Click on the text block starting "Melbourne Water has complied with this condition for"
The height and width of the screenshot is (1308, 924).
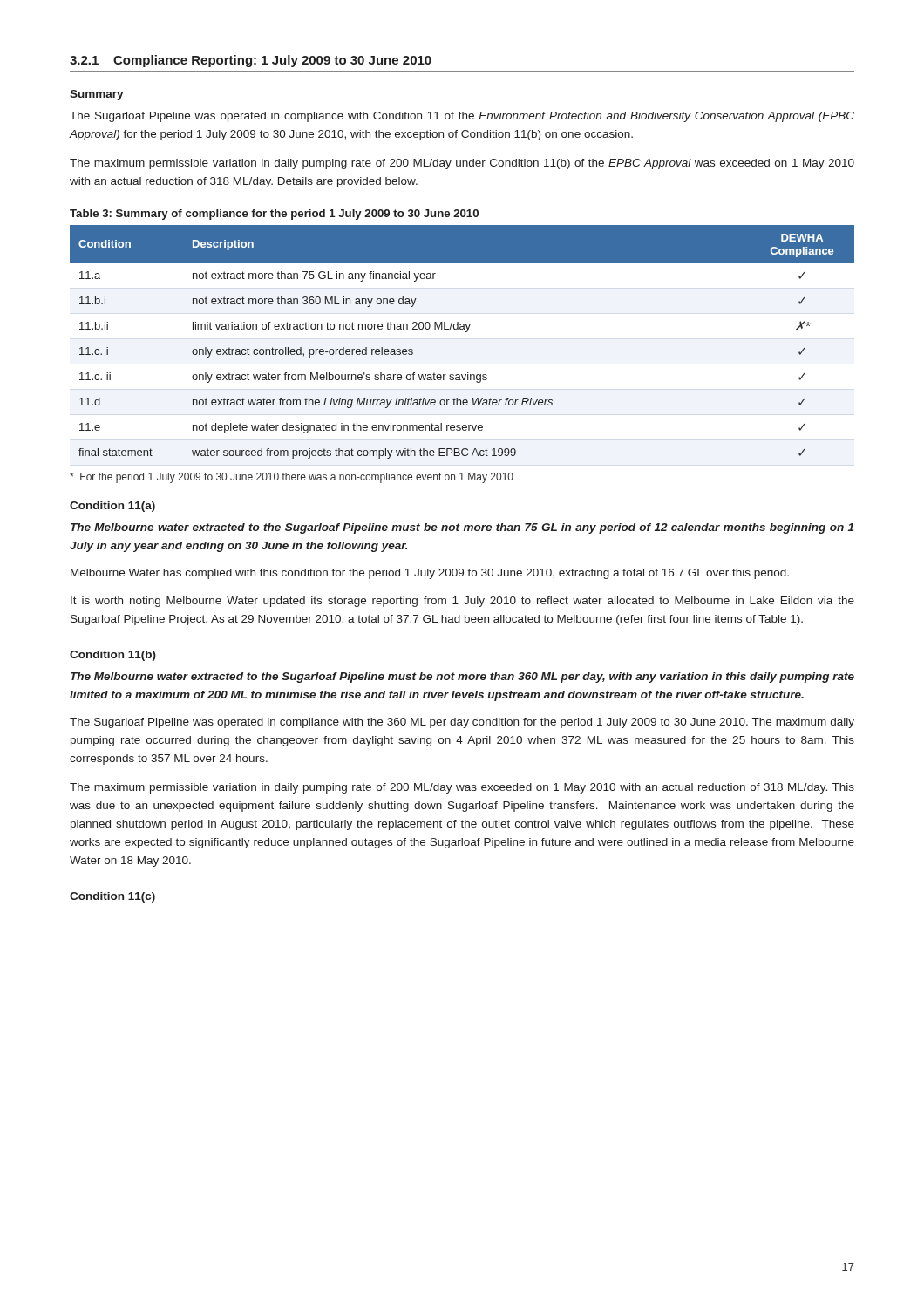tap(430, 572)
